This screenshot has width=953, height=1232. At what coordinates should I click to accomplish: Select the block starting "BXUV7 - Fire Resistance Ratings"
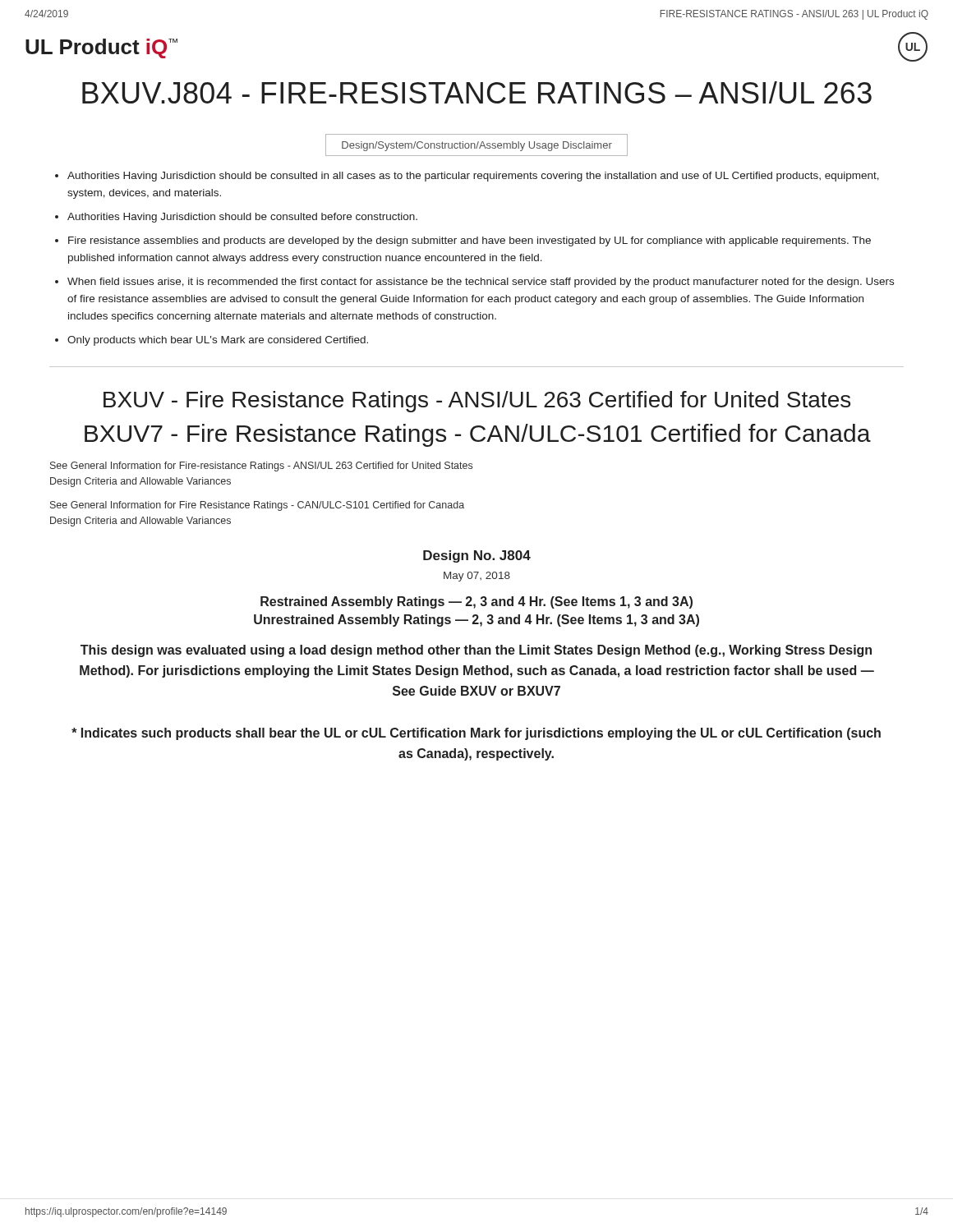[x=476, y=434]
